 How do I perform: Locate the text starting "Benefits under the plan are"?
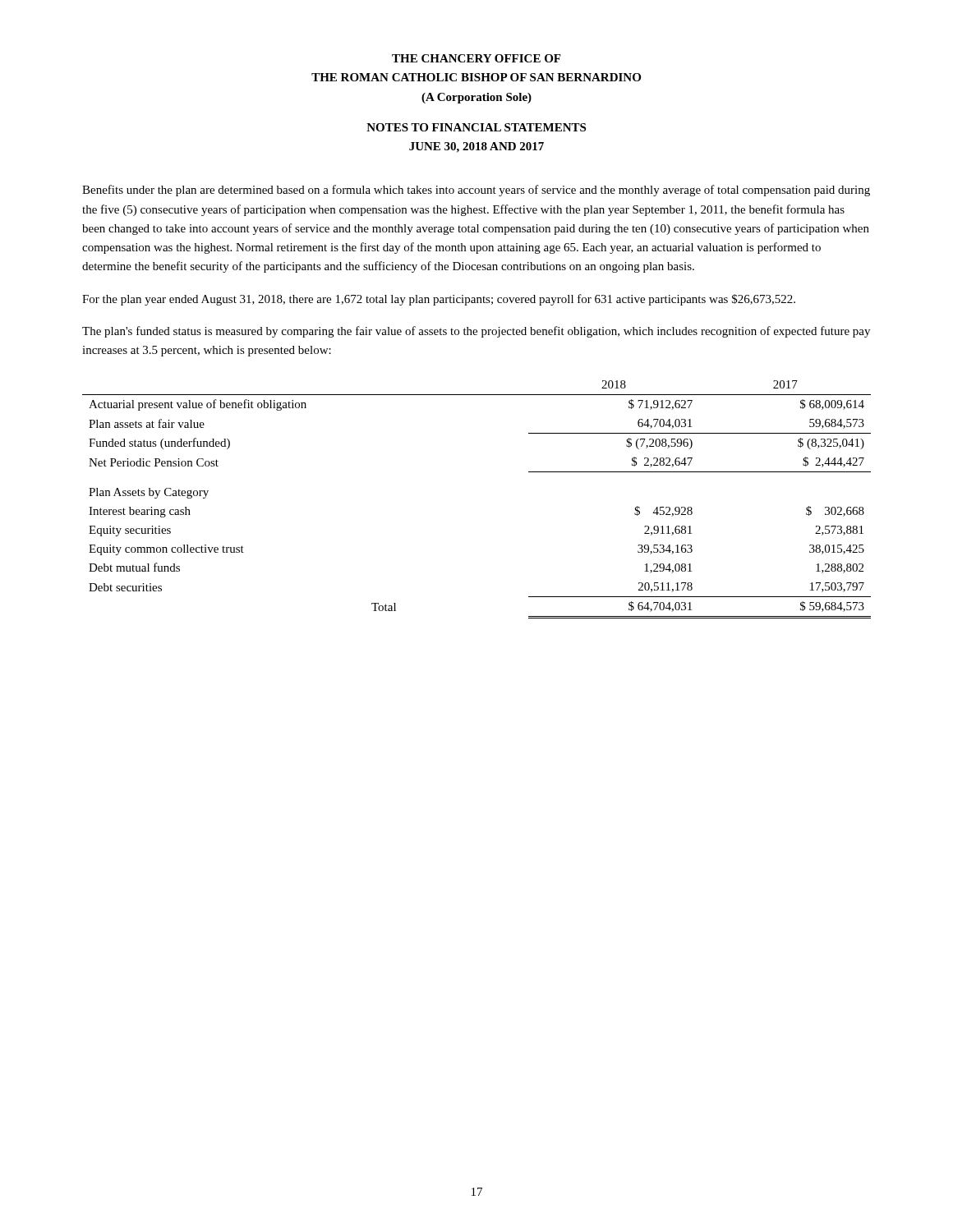point(476,228)
